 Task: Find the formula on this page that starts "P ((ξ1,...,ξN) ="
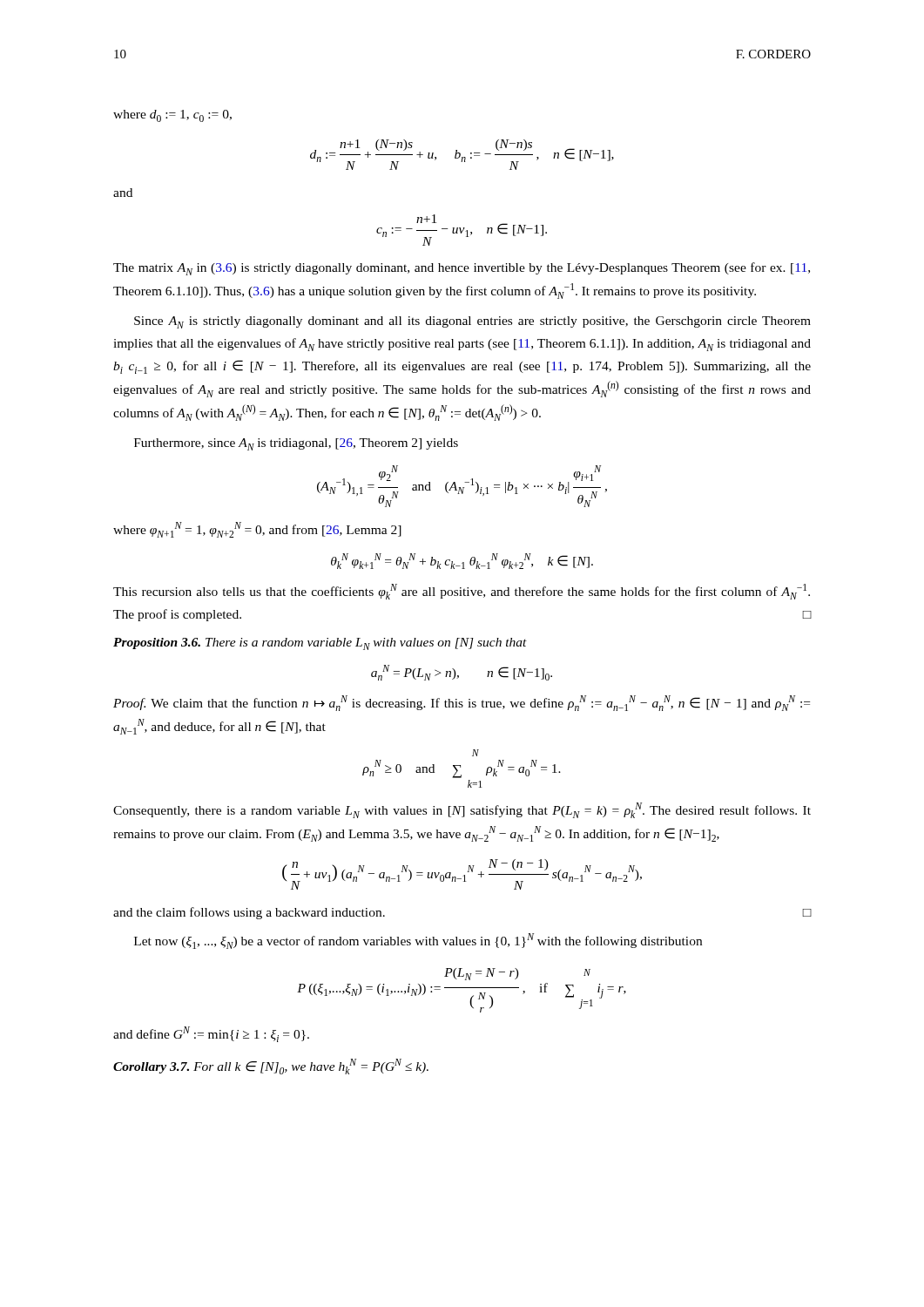point(462,989)
